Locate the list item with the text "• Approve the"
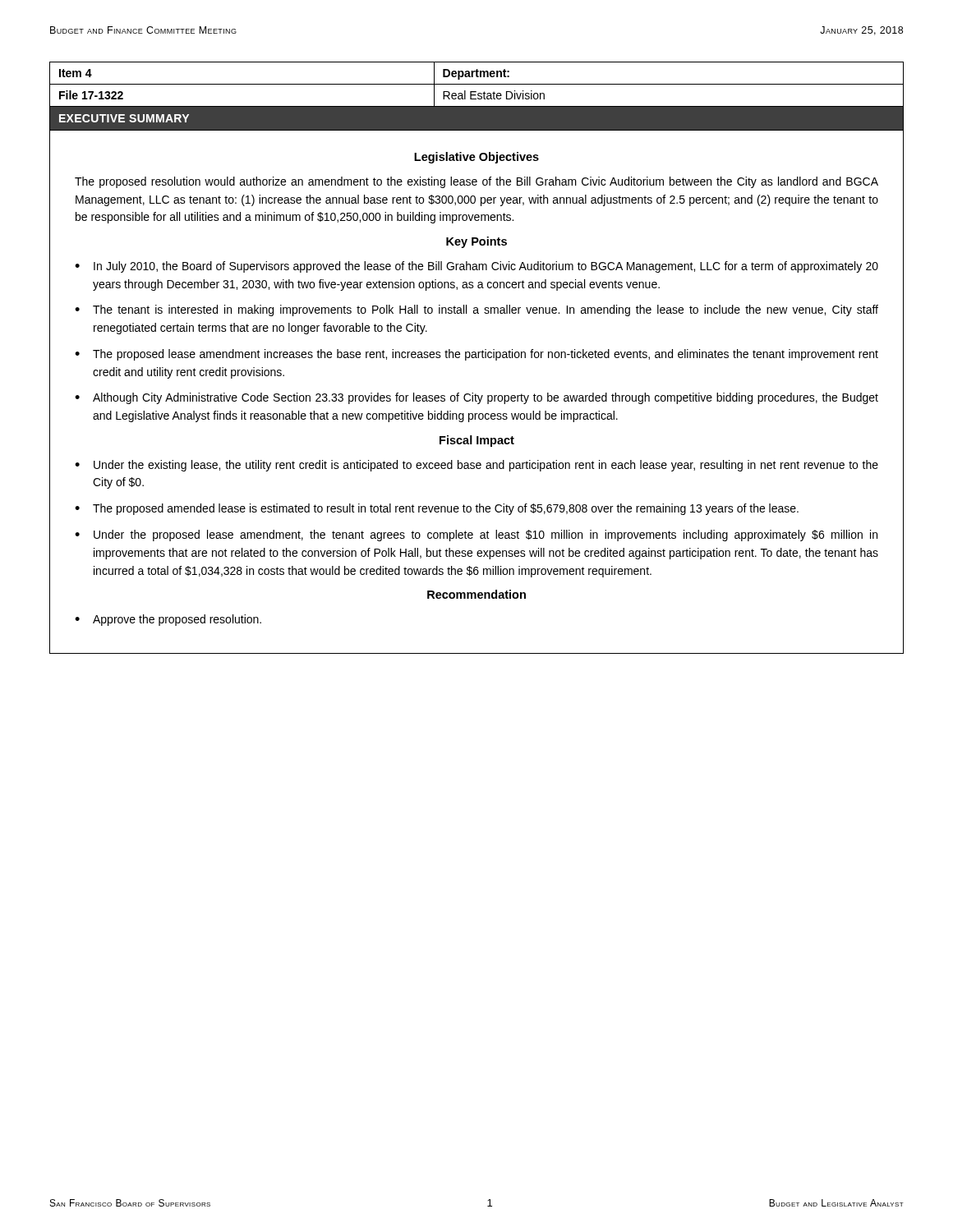Screen dimensions: 1232x953 tap(168, 620)
